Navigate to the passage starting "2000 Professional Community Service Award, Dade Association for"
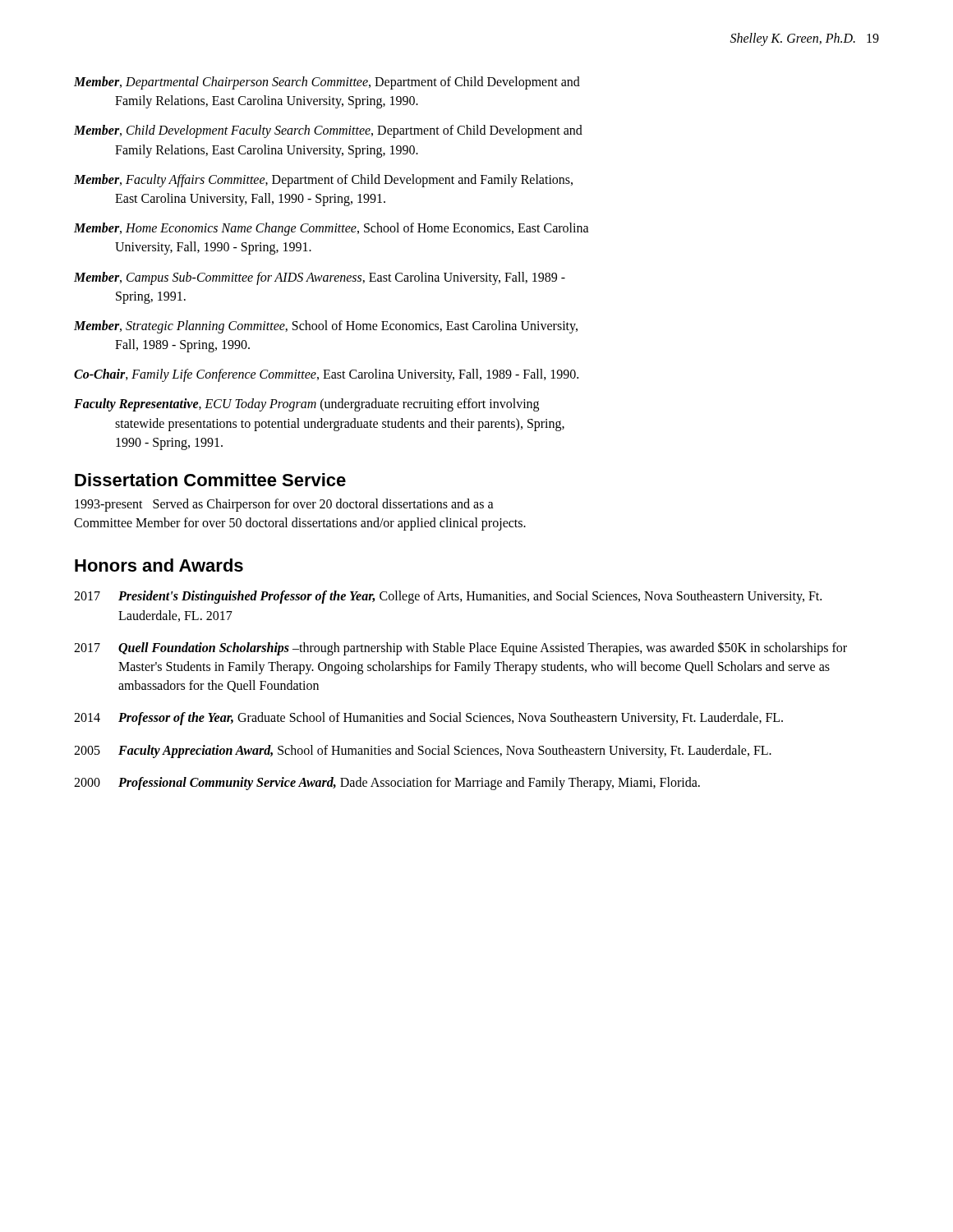This screenshot has height=1232, width=953. [x=476, y=782]
